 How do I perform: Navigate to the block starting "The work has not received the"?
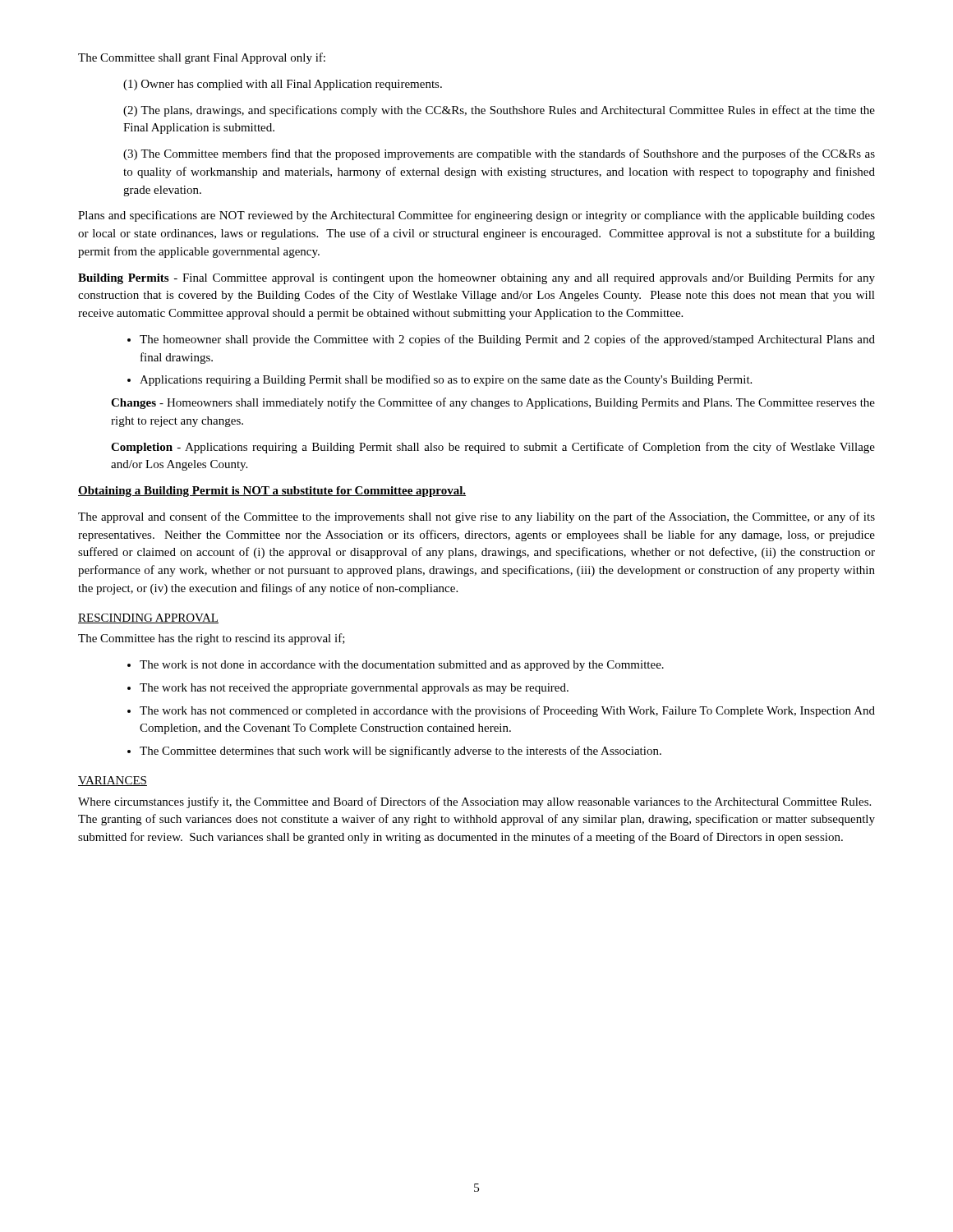coord(507,688)
